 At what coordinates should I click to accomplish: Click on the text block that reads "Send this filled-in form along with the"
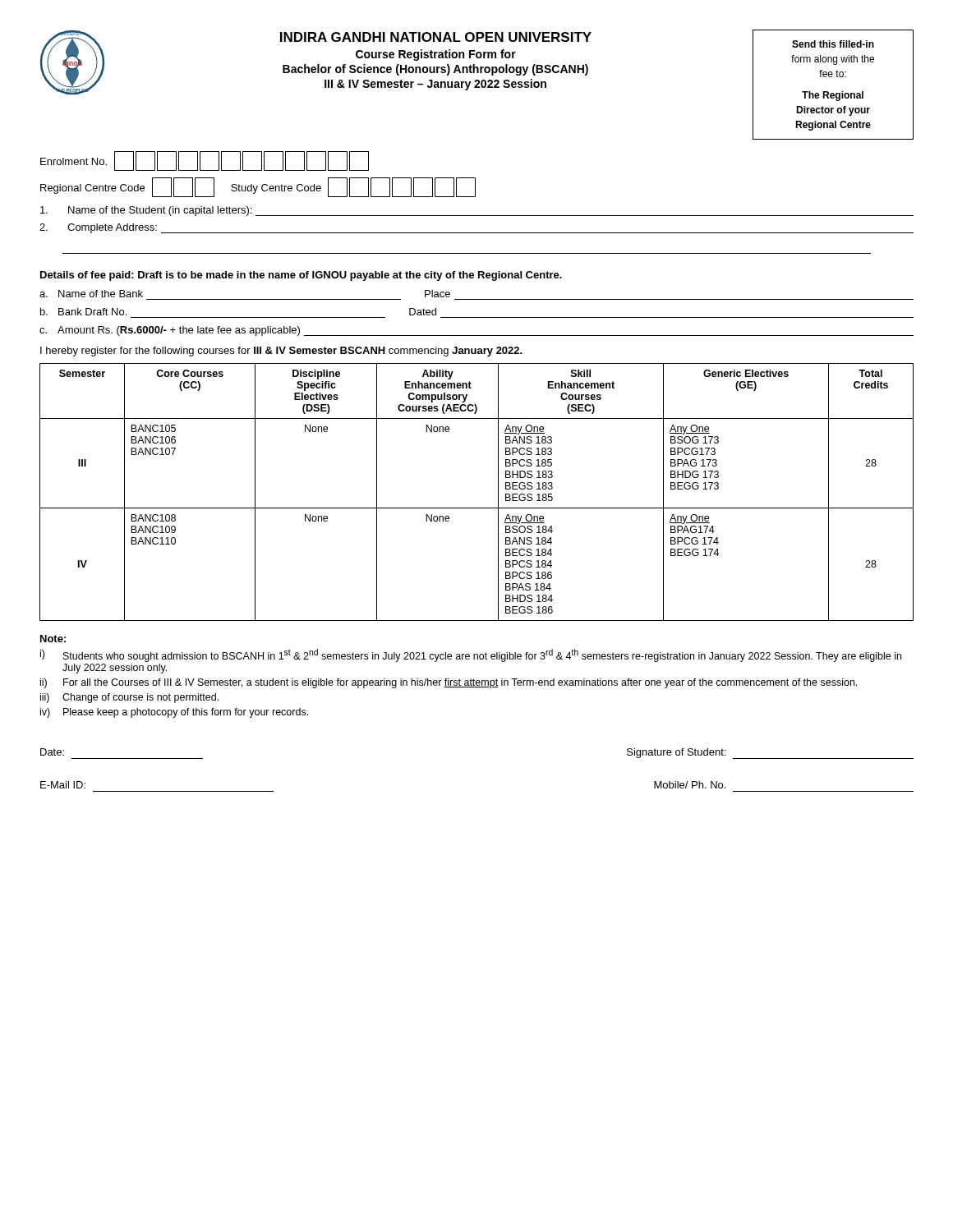tap(833, 85)
